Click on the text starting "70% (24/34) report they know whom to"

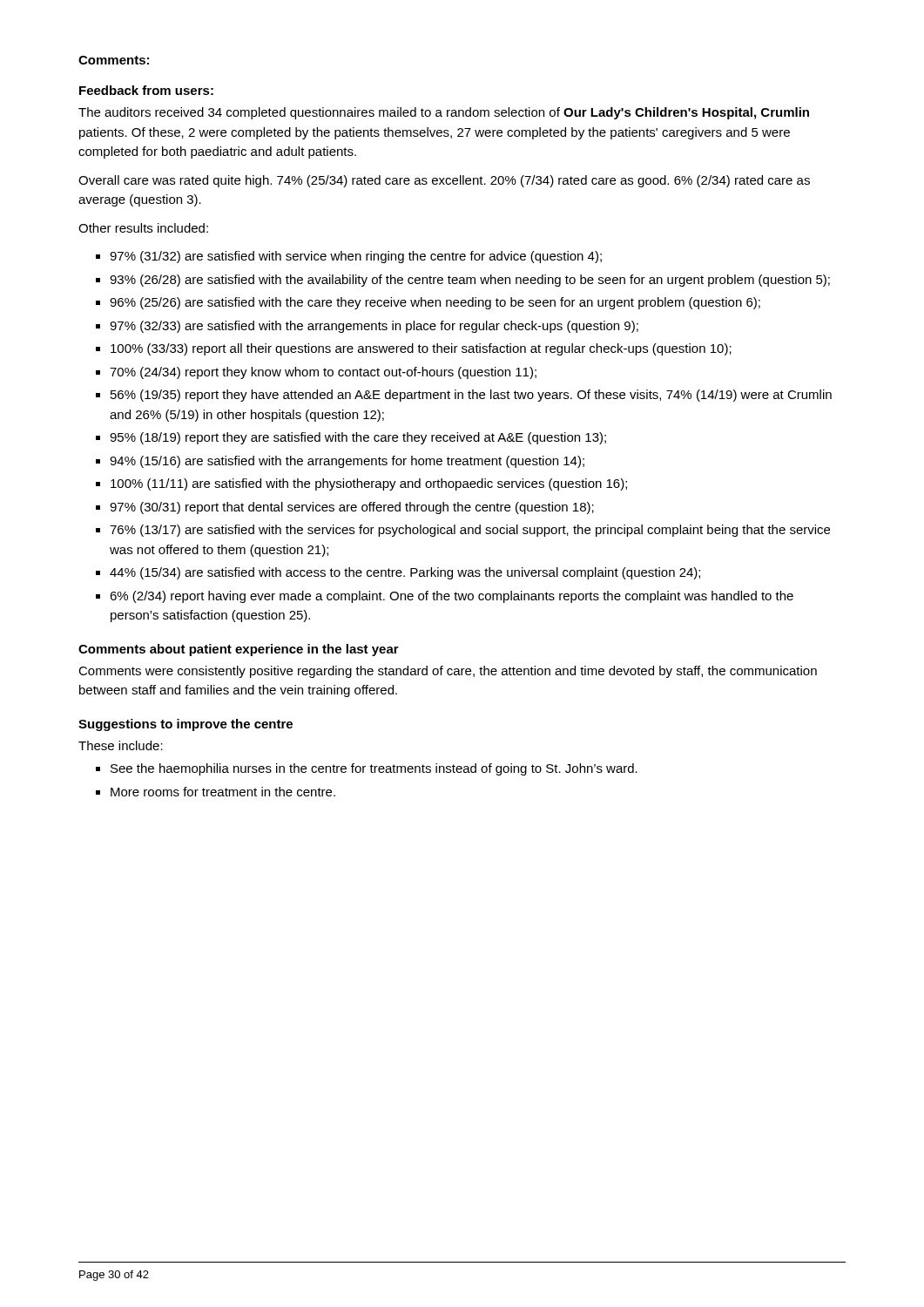coord(324,371)
